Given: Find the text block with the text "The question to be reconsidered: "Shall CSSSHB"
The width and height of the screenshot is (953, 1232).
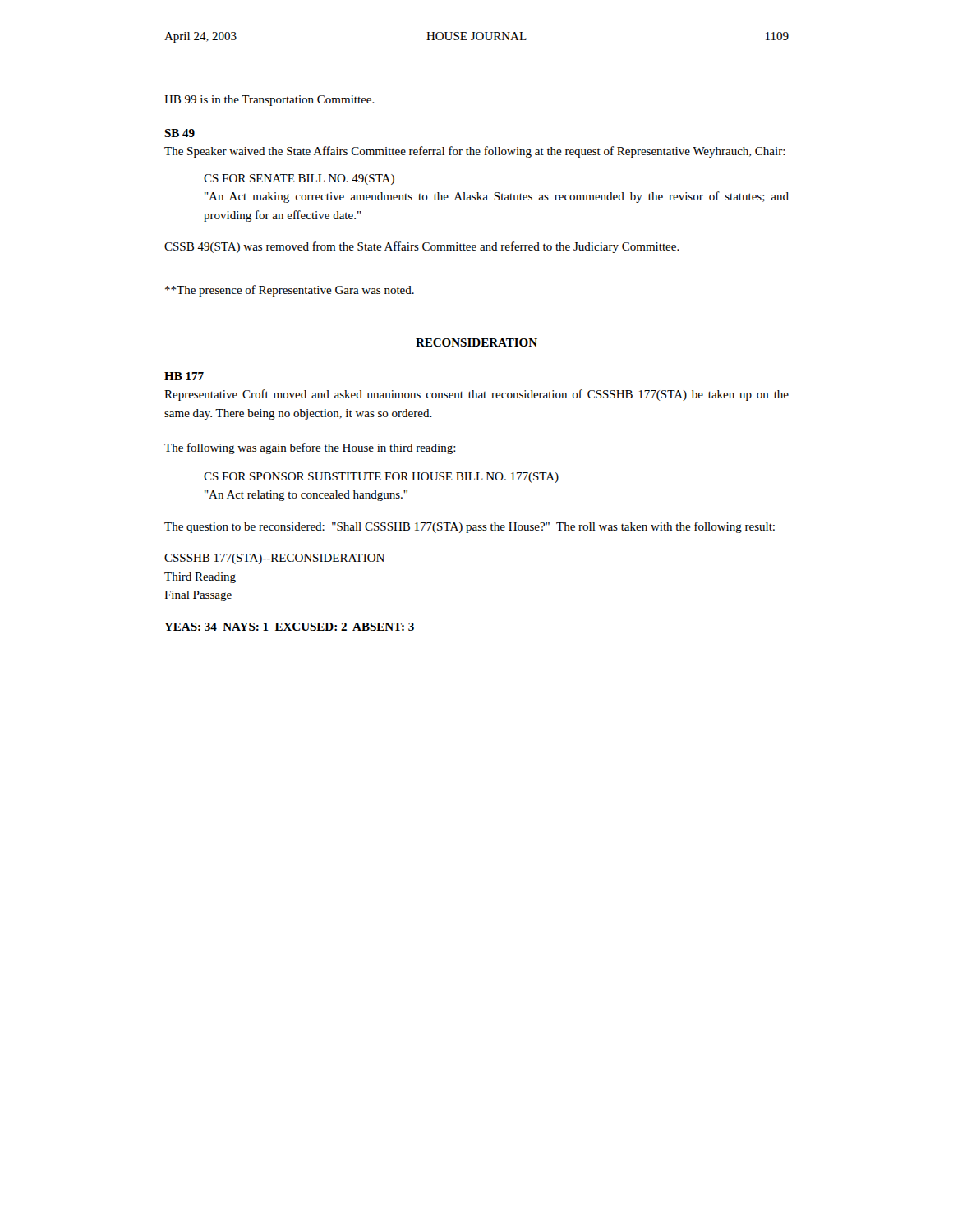Looking at the screenshot, I should pos(470,526).
